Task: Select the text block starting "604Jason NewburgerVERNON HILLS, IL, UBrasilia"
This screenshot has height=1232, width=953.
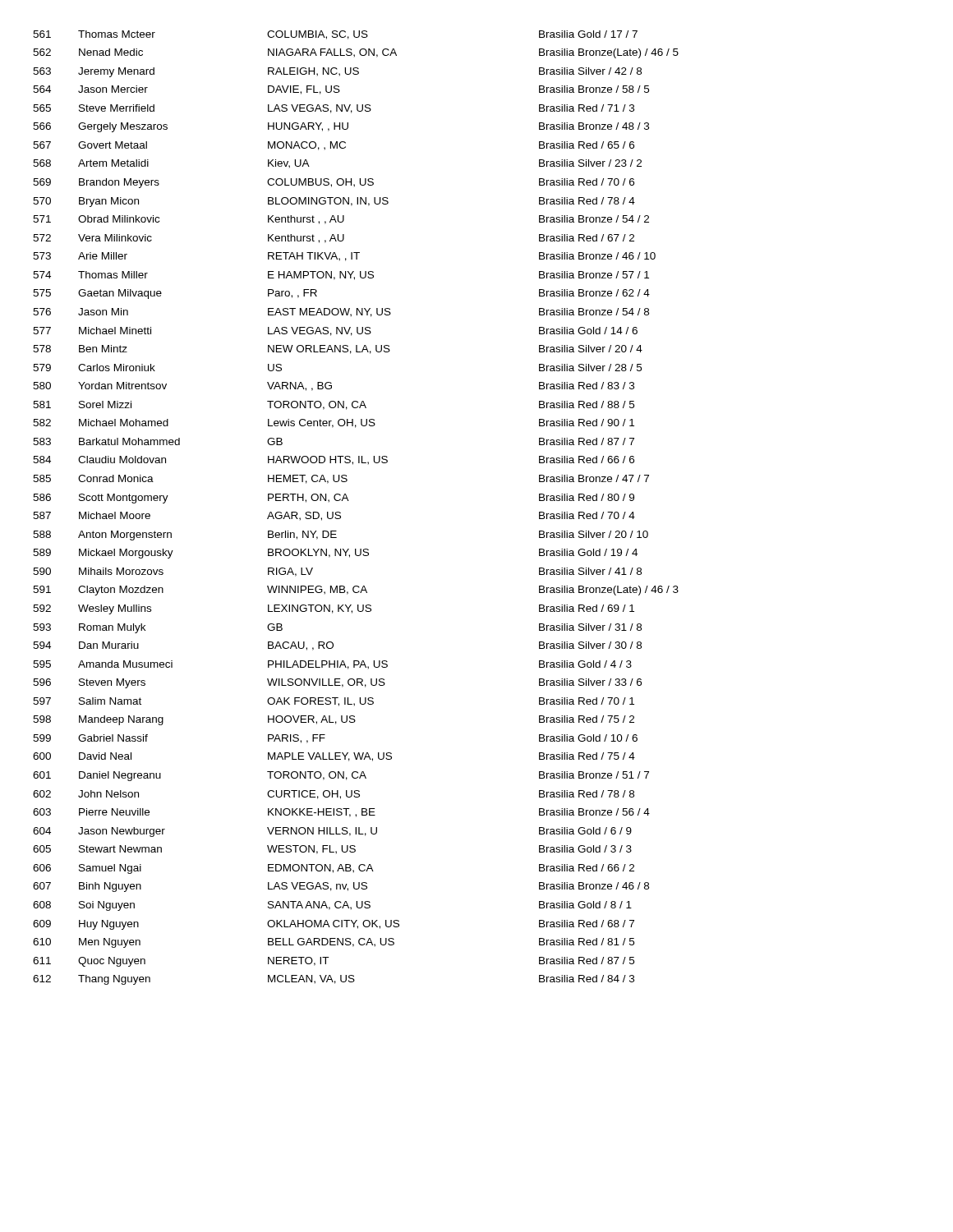Action: [x=332, y=832]
